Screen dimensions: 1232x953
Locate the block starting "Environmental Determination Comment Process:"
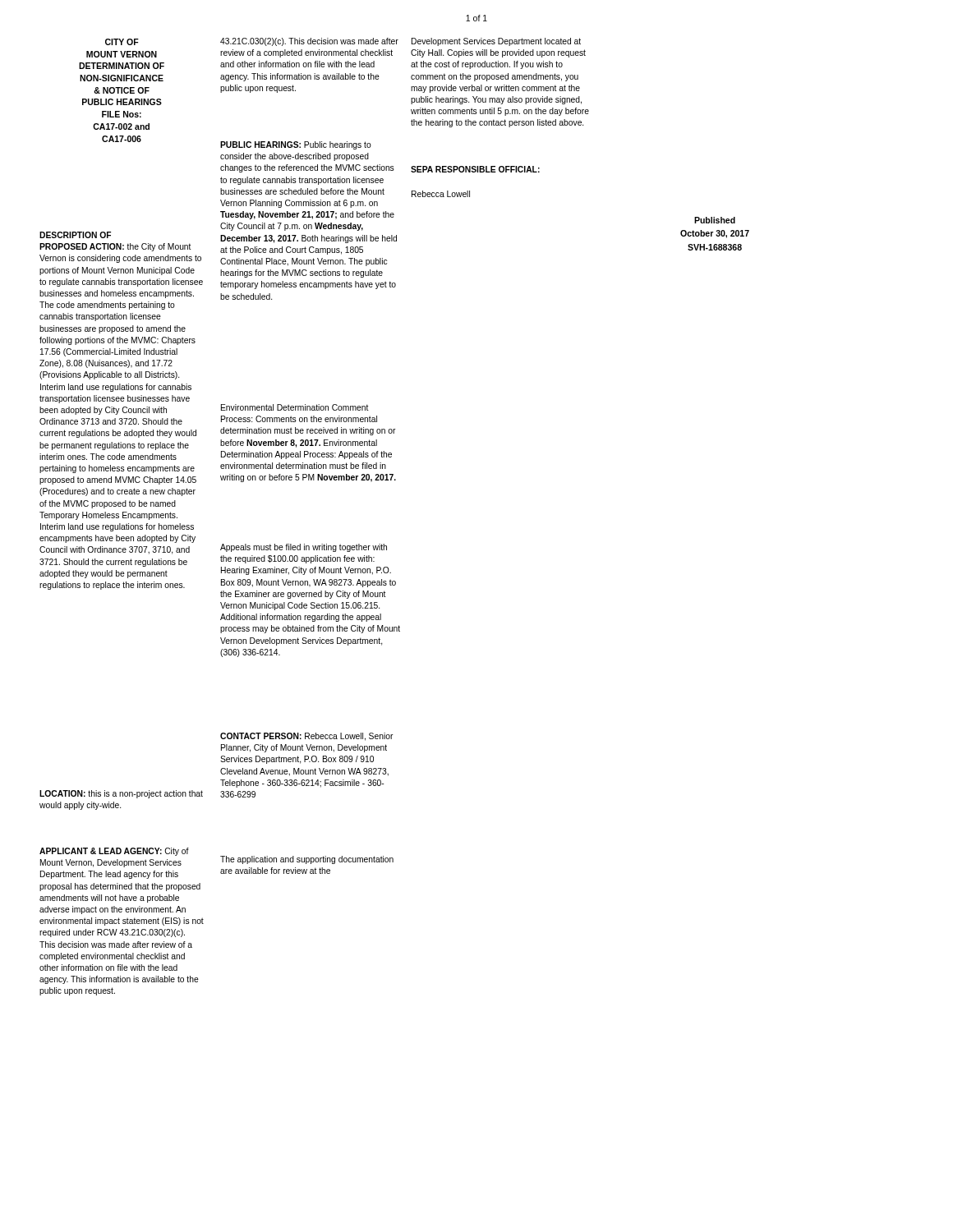click(308, 443)
